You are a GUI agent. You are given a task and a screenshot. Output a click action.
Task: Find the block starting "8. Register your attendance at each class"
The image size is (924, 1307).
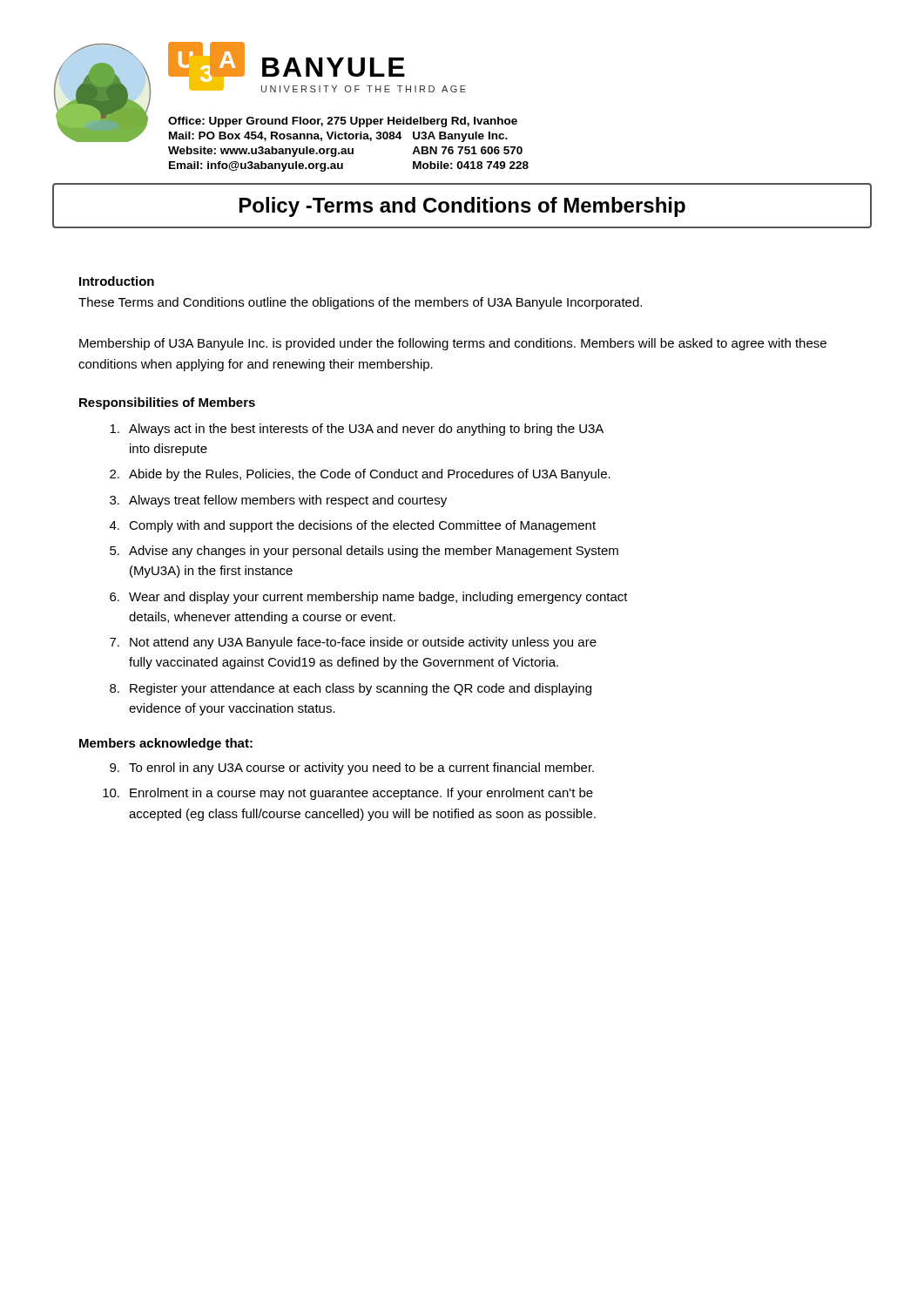pos(462,698)
